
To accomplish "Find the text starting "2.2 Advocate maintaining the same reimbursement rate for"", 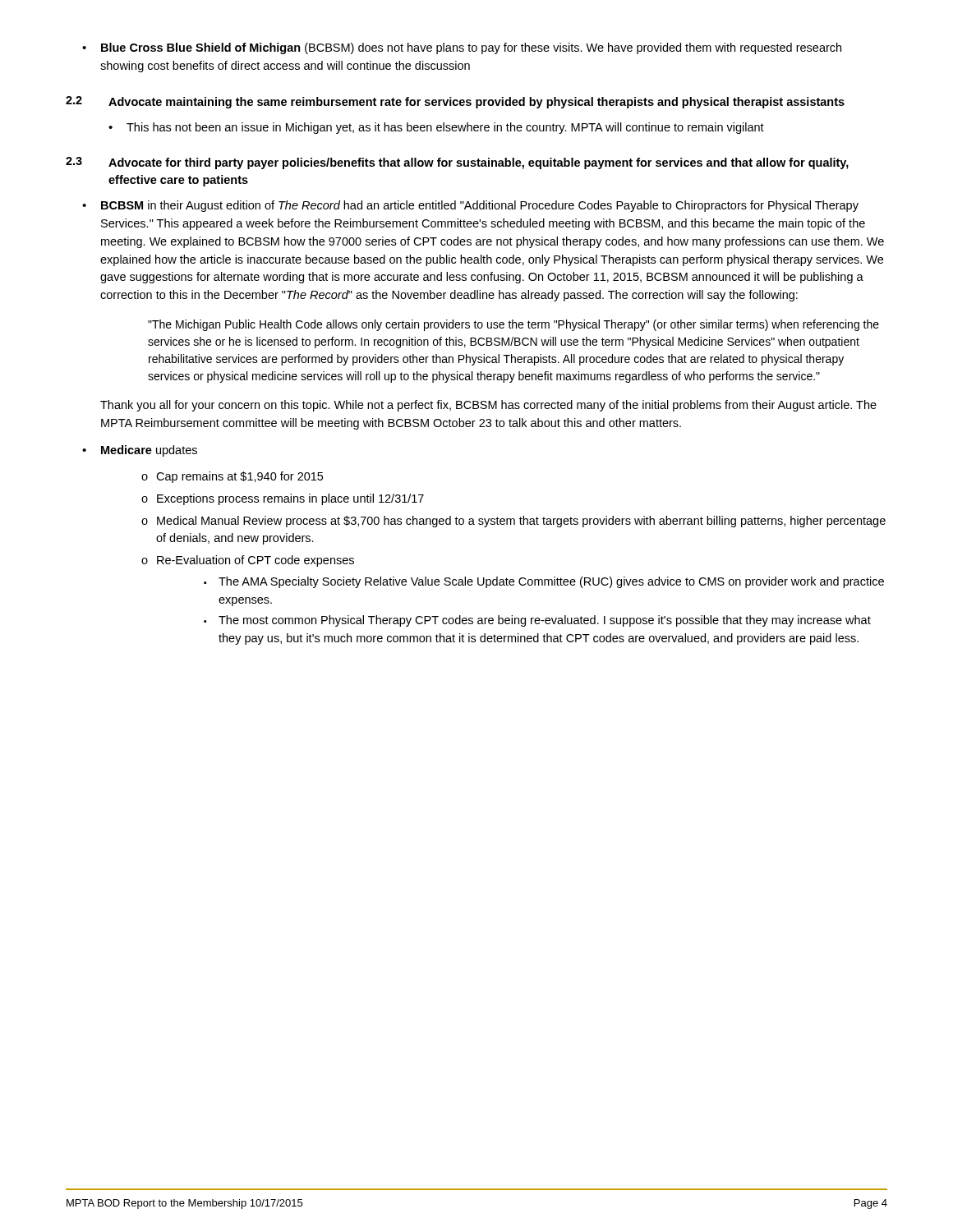I will (476, 102).
